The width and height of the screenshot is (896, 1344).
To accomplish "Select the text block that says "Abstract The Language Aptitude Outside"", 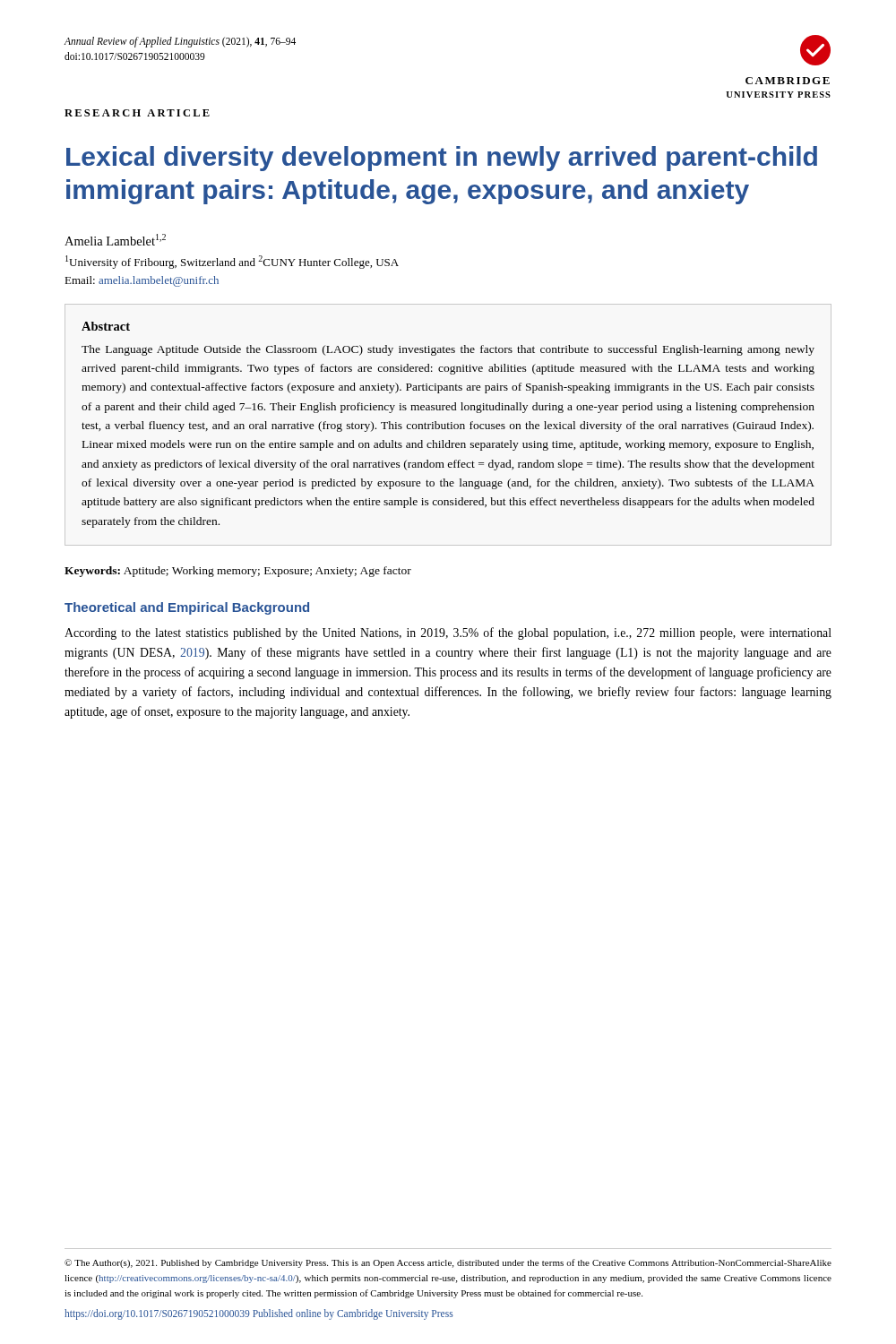I will pos(448,425).
